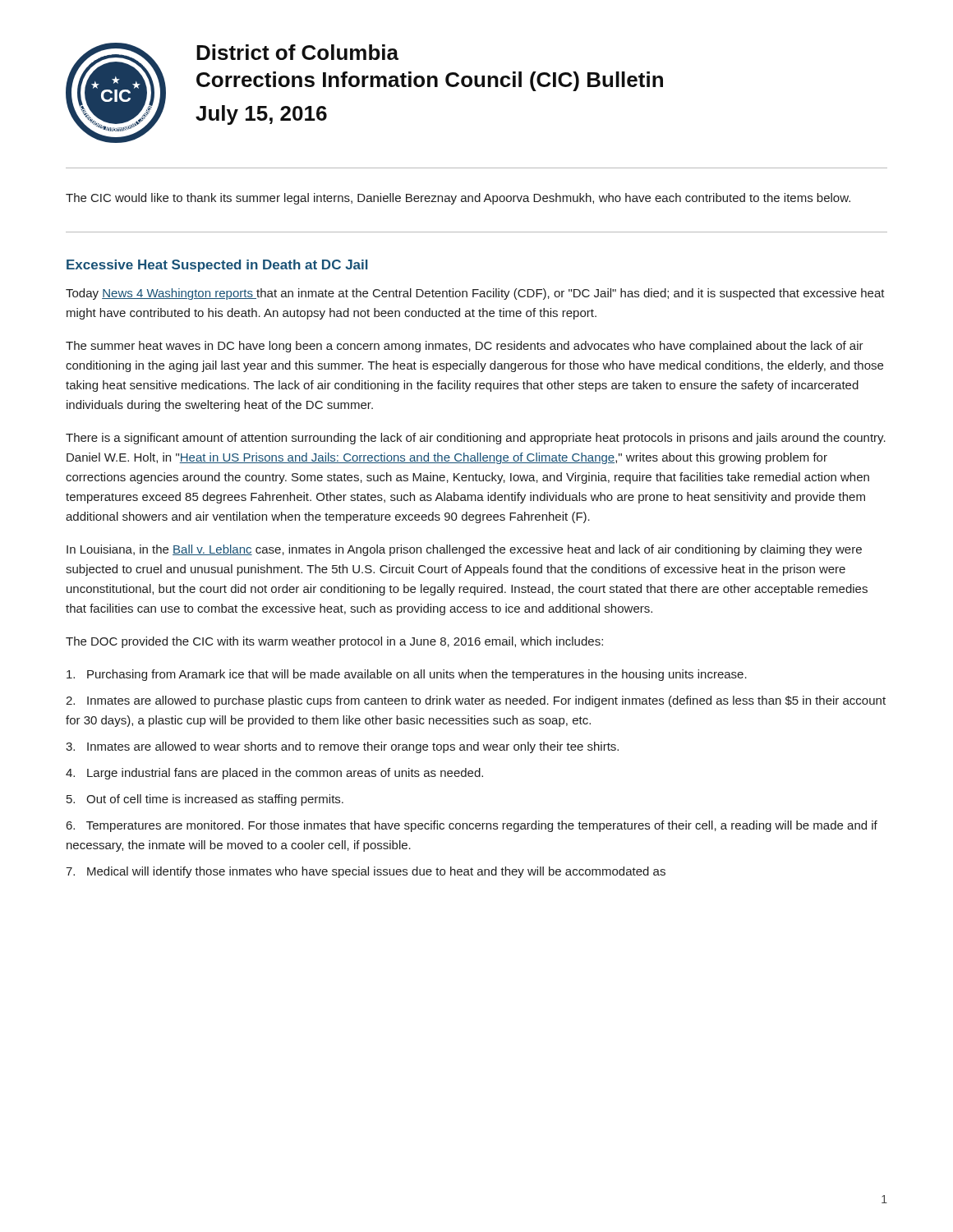This screenshot has width=953, height=1232.
Task: Click on the title containing "District of ColumbiaCorrections Information Council"
Action: 430,83
